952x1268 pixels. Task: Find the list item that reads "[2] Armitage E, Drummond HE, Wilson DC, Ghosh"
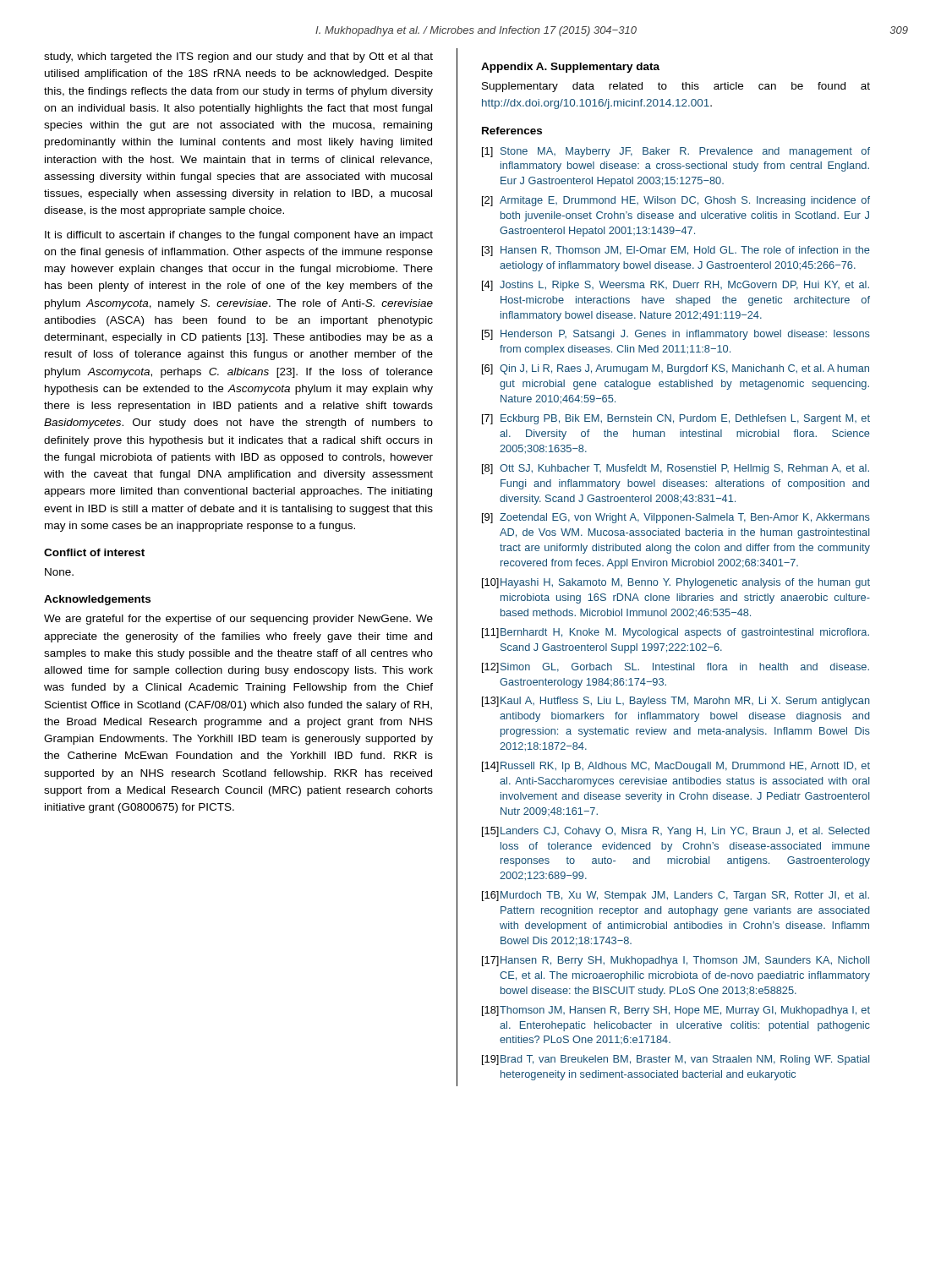pos(676,216)
